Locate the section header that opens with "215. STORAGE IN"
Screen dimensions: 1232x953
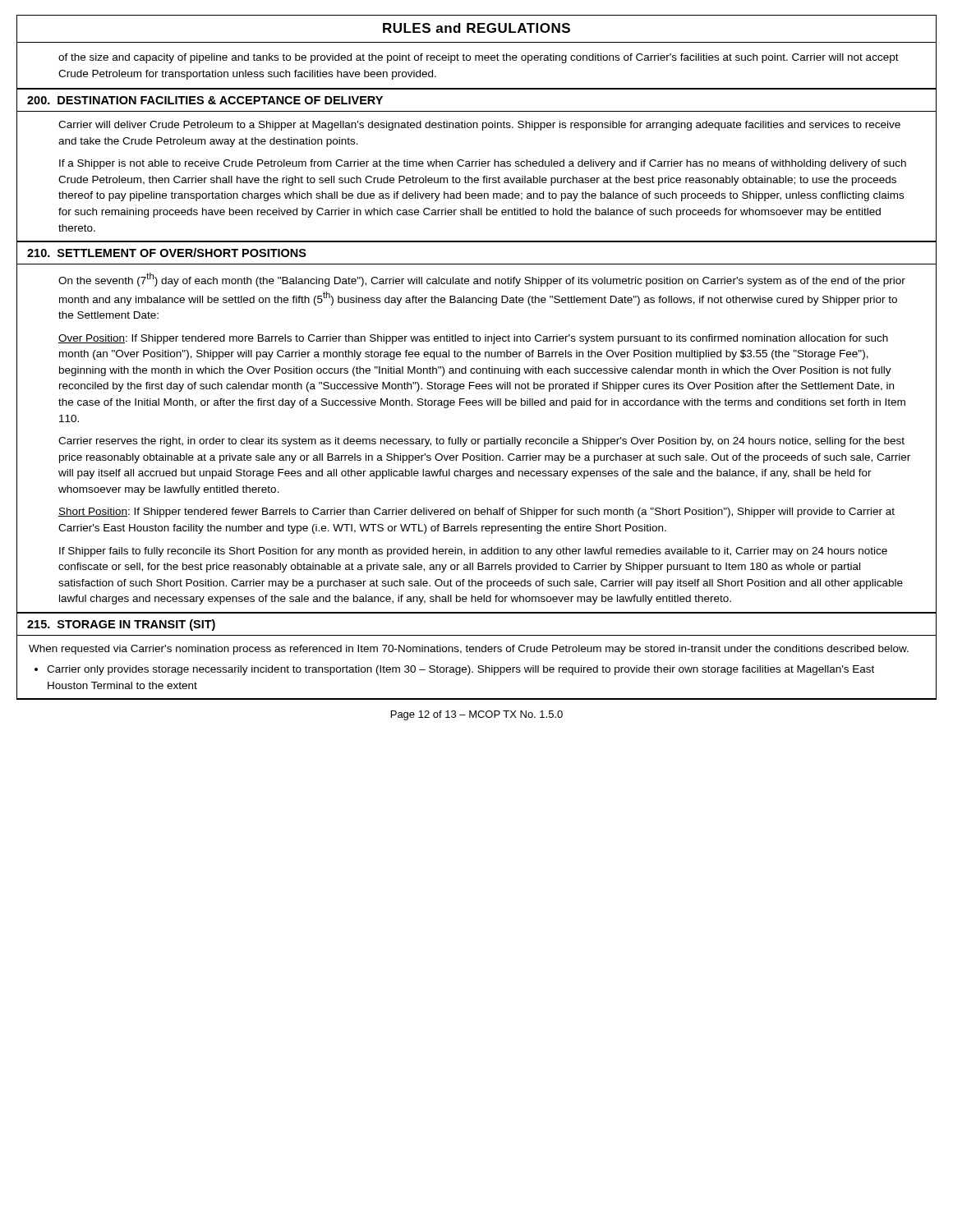pos(121,624)
